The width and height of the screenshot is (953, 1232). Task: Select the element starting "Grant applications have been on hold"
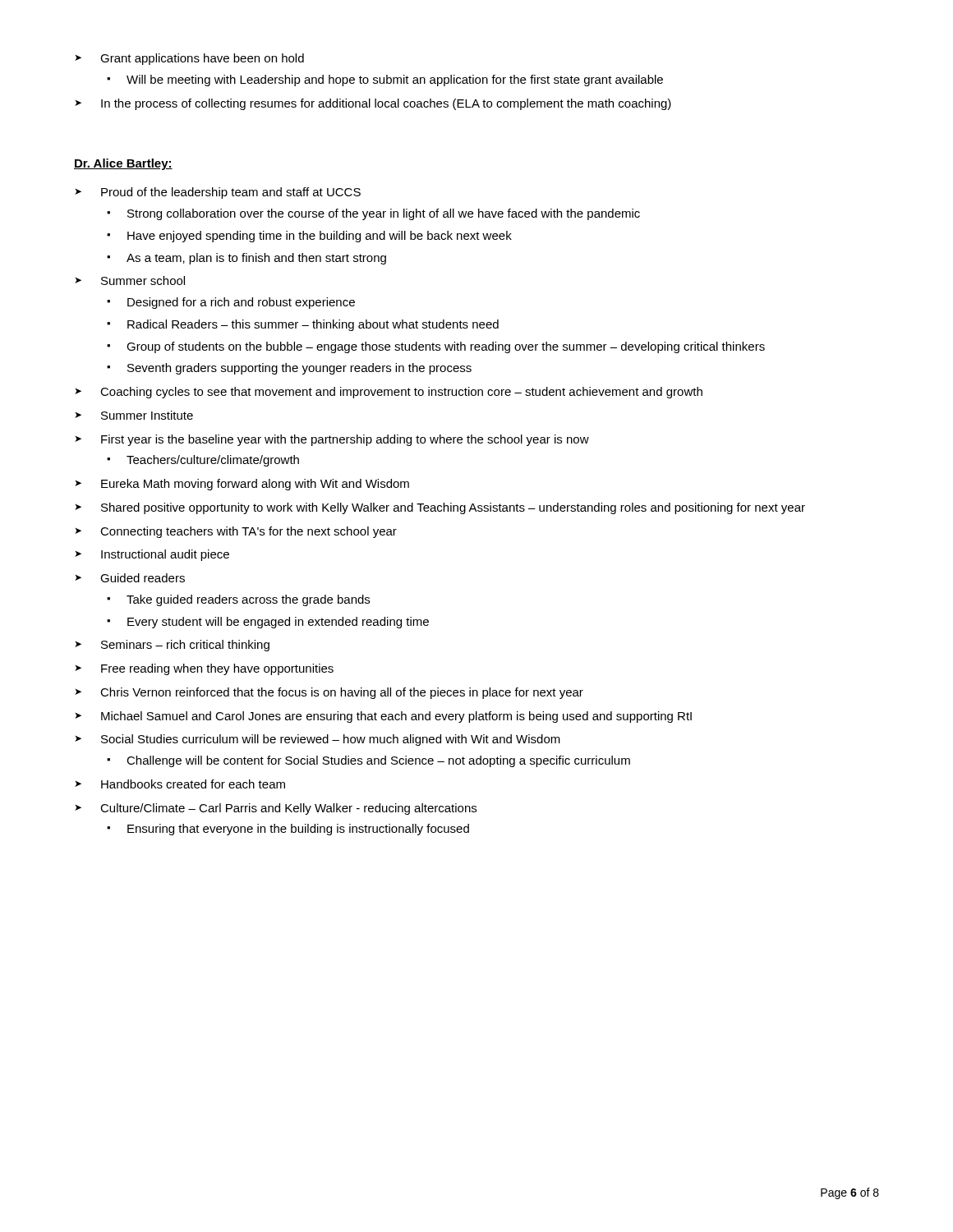[x=476, y=81]
